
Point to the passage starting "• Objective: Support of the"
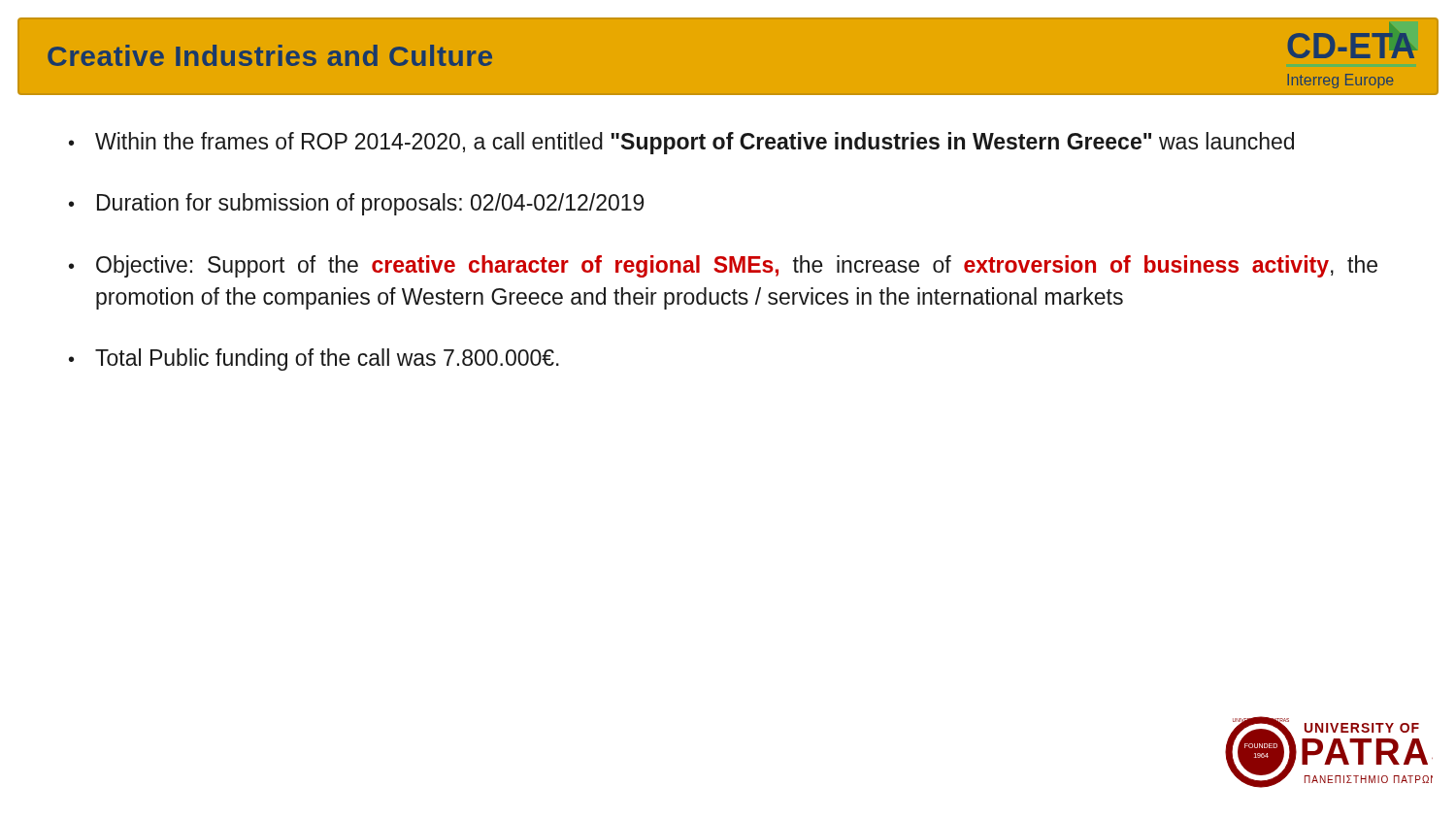[723, 281]
